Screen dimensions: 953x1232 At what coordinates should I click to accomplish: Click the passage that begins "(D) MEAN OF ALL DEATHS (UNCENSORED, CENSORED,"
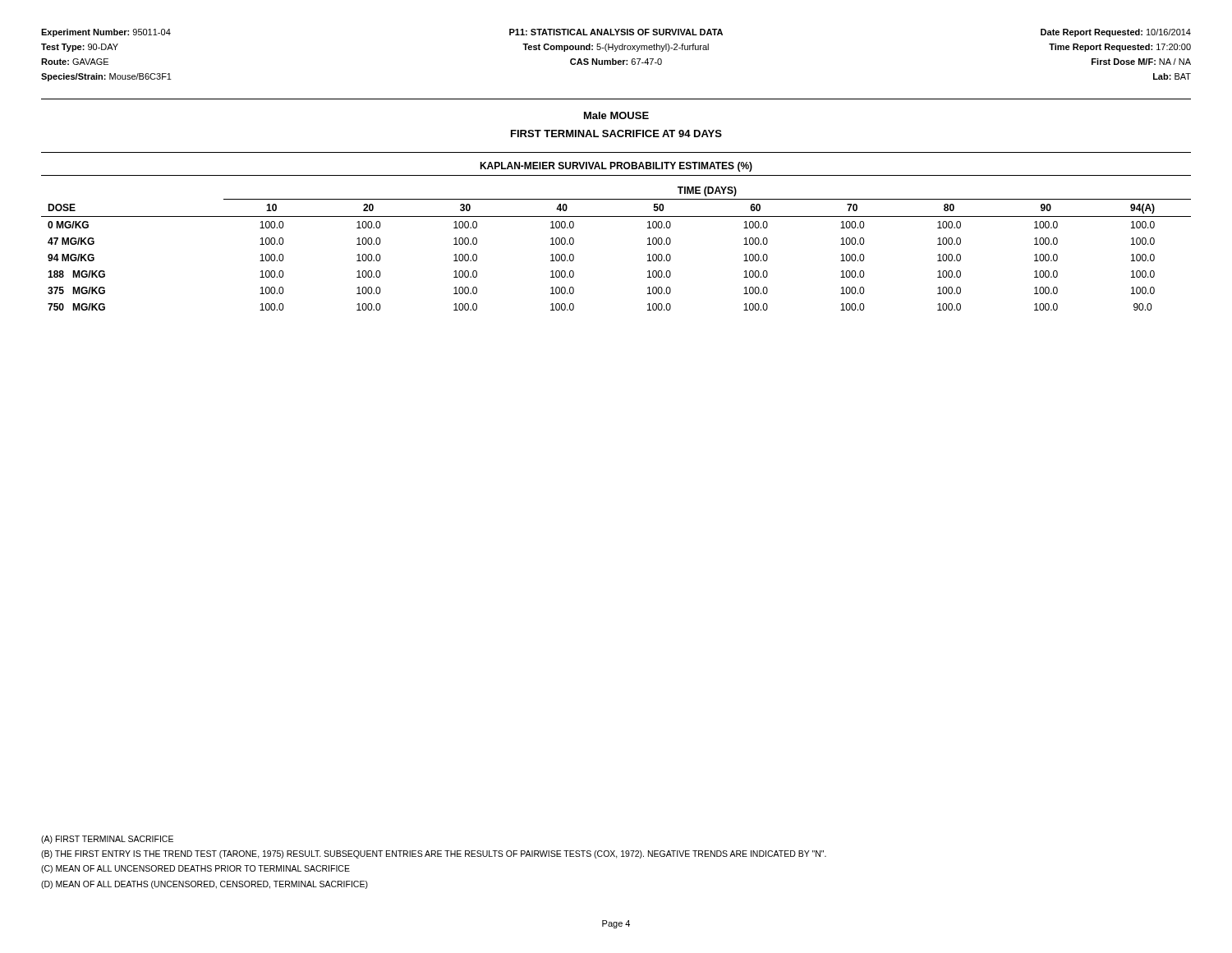point(204,884)
